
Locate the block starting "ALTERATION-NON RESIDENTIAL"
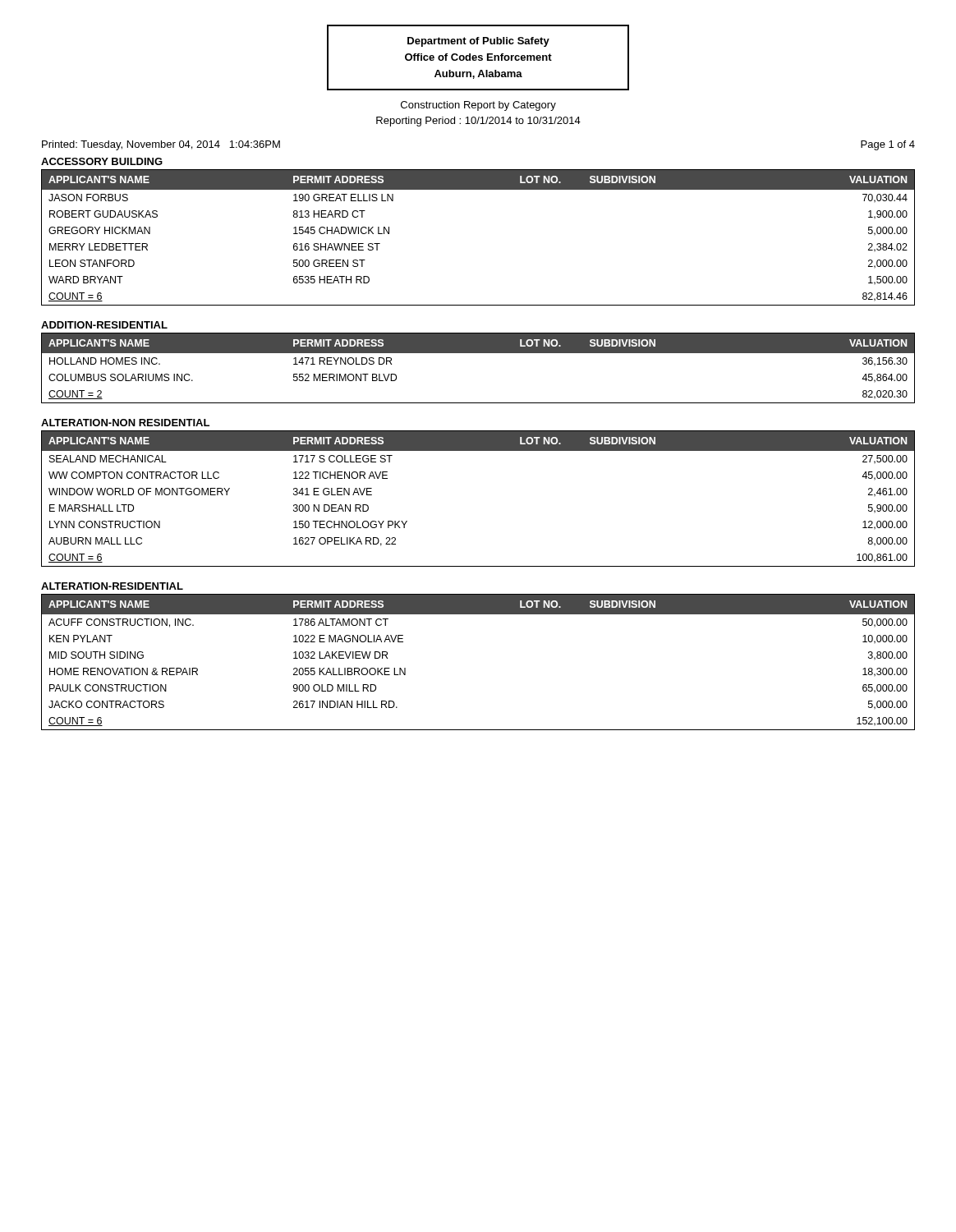point(125,423)
